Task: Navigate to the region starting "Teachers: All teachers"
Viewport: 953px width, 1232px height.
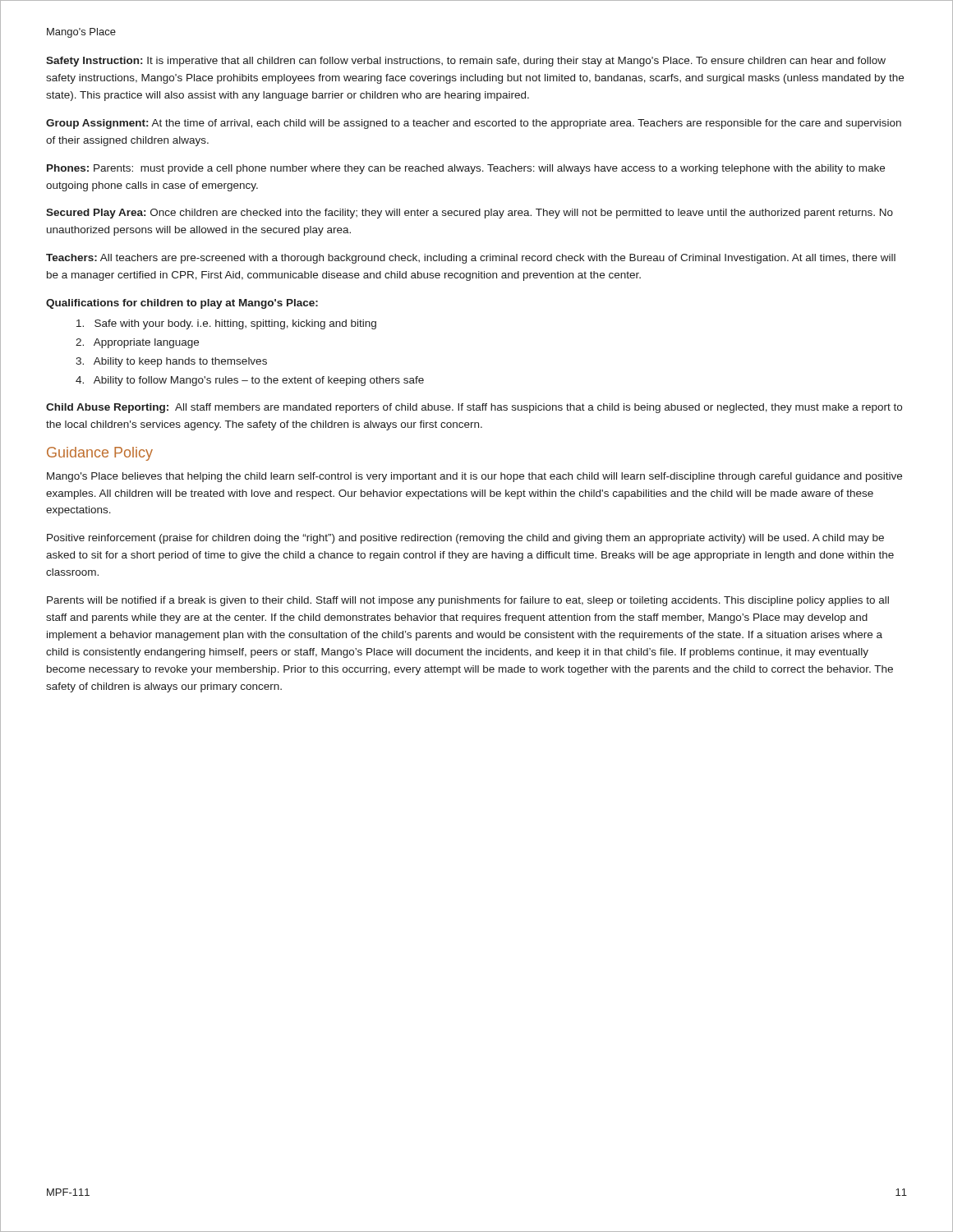Action: (x=471, y=266)
